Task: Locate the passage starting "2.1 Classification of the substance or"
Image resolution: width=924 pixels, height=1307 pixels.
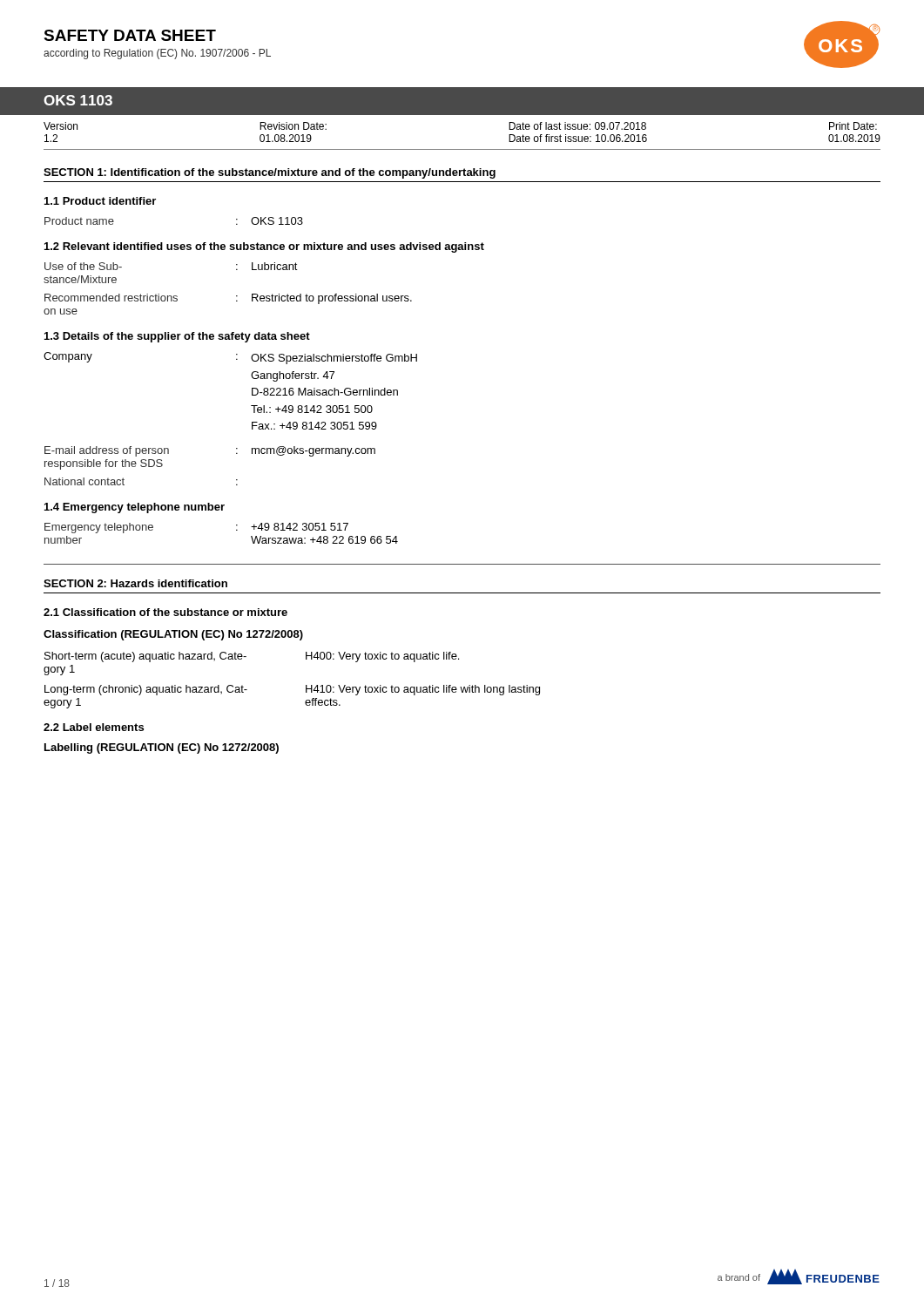Action: (166, 612)
